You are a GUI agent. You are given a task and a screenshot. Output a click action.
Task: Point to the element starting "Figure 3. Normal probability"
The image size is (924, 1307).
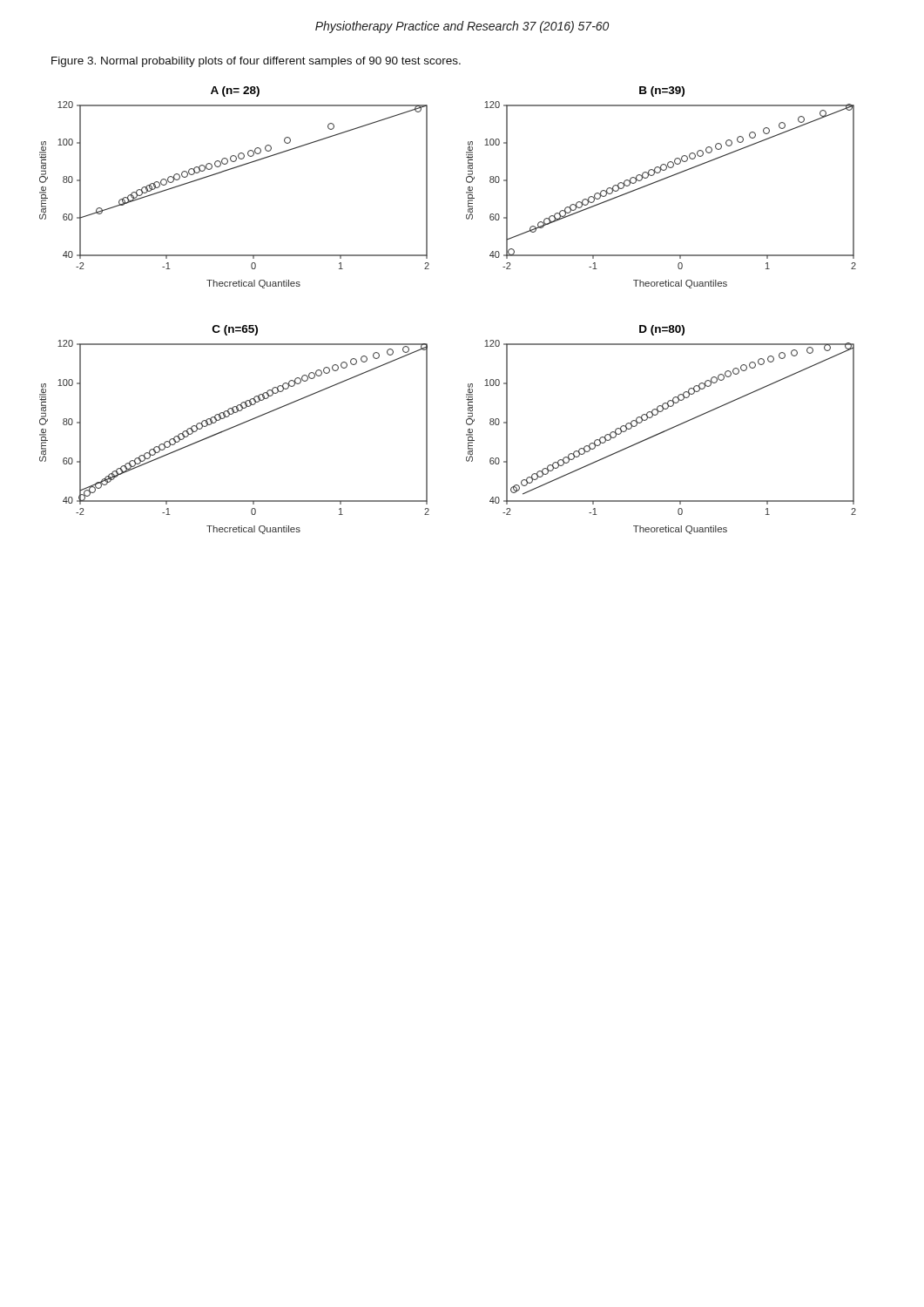(256, 61)
